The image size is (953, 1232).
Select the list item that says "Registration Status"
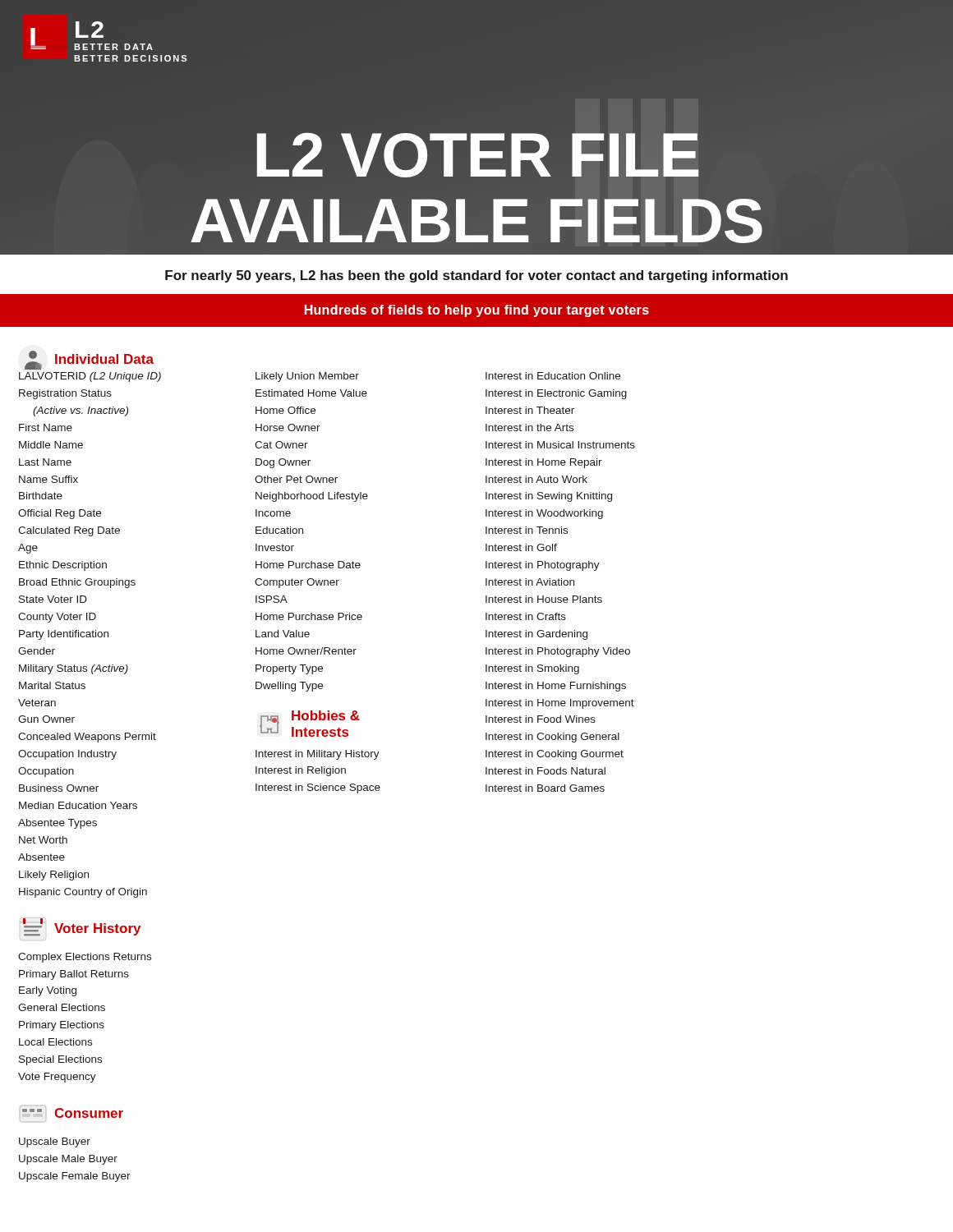(x=65, y=393)
